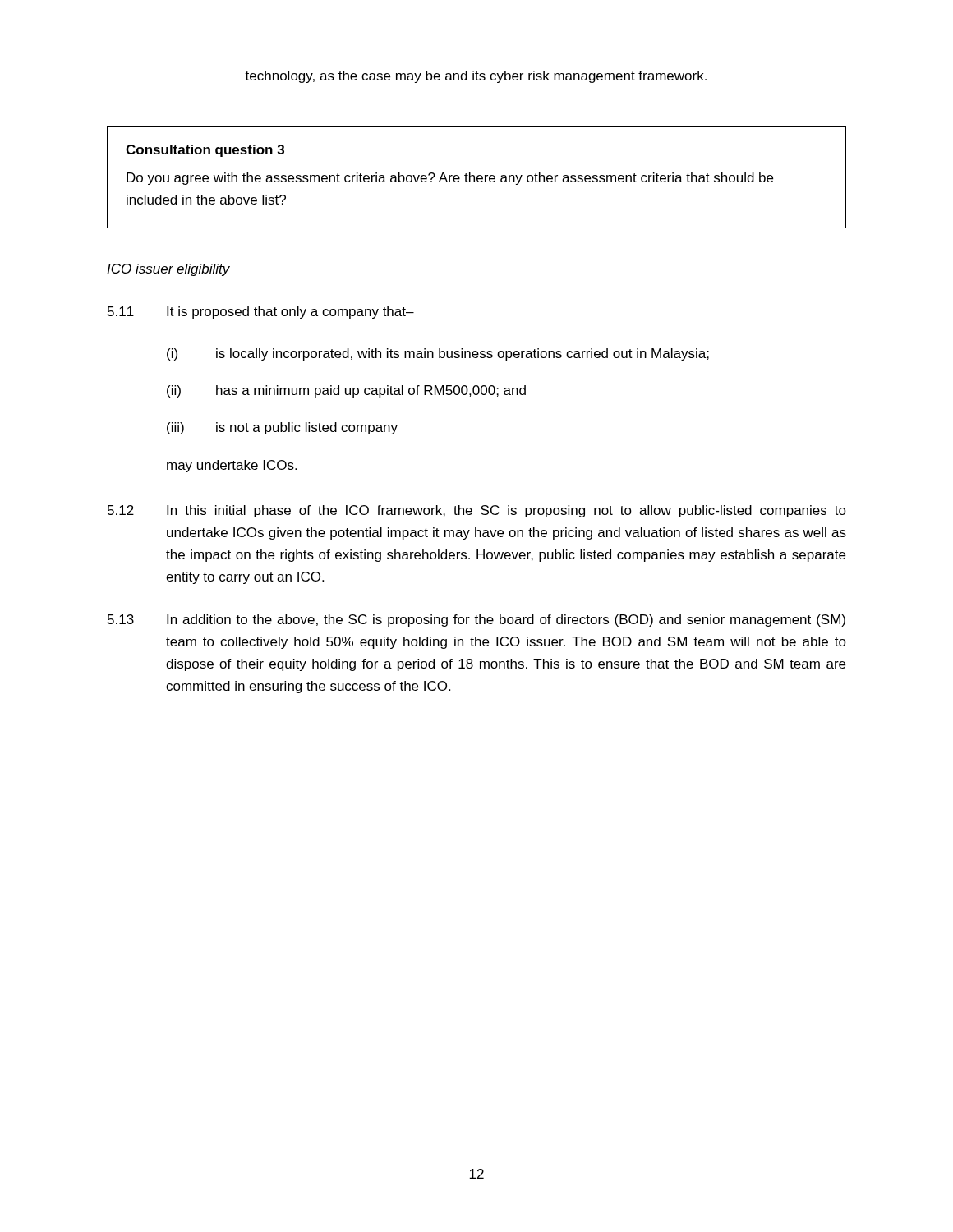Locate the text with the text "may undertake ICOs."
Viewport: 953px width, 1232px height.
point(232,465)
